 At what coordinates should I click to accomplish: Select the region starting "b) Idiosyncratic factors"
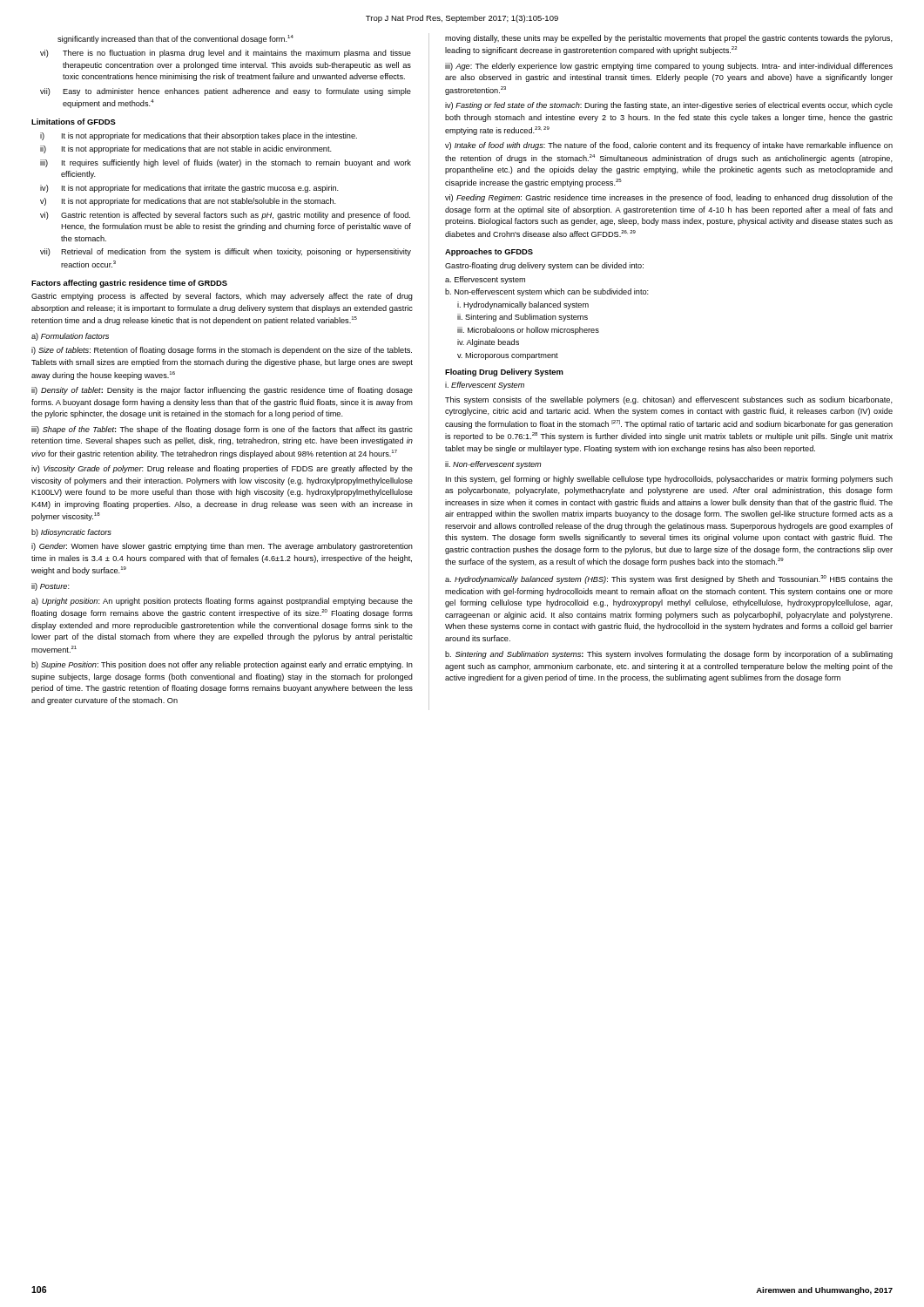(71, 532)
